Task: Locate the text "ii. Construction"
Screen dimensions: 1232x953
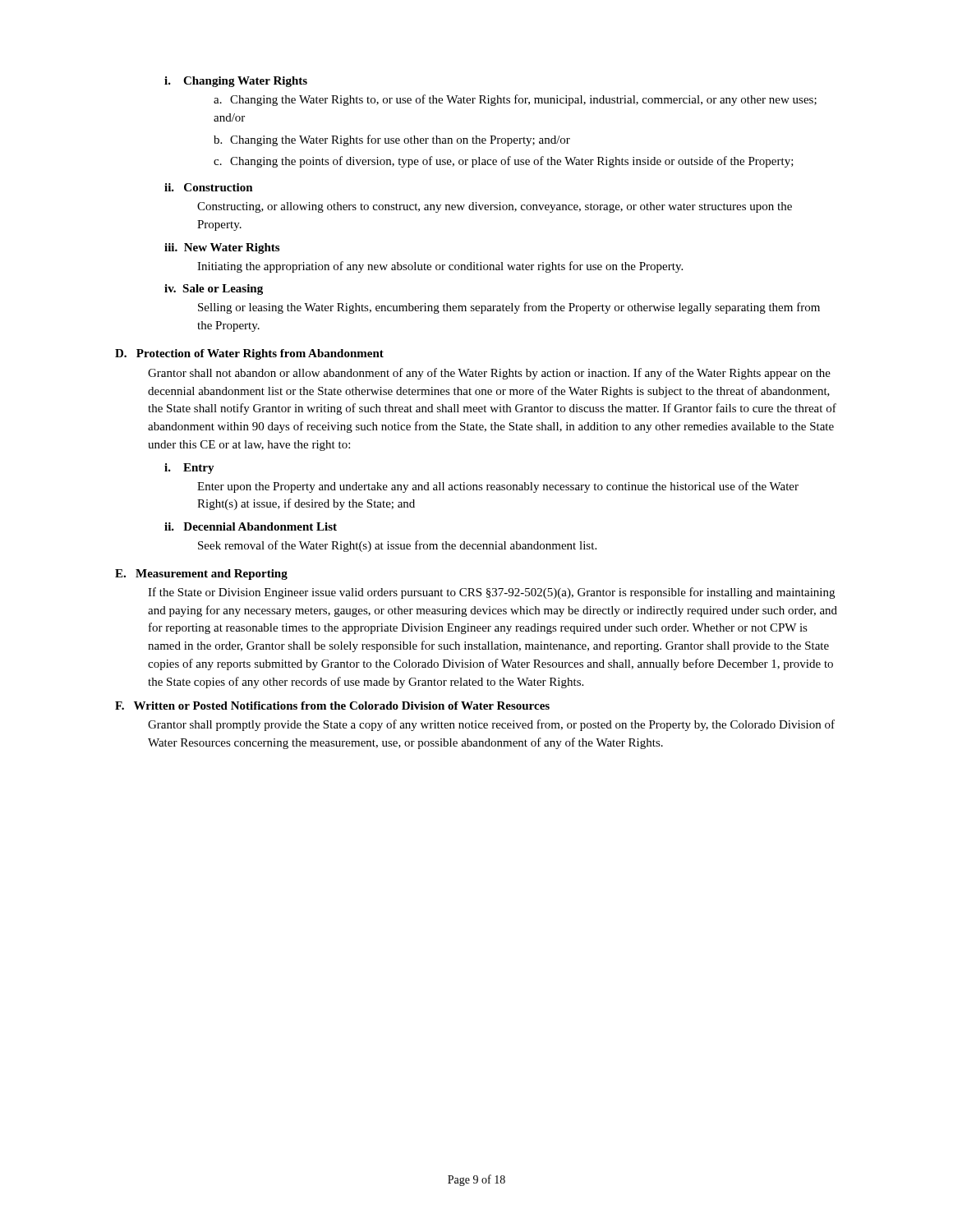Action: 208,187
